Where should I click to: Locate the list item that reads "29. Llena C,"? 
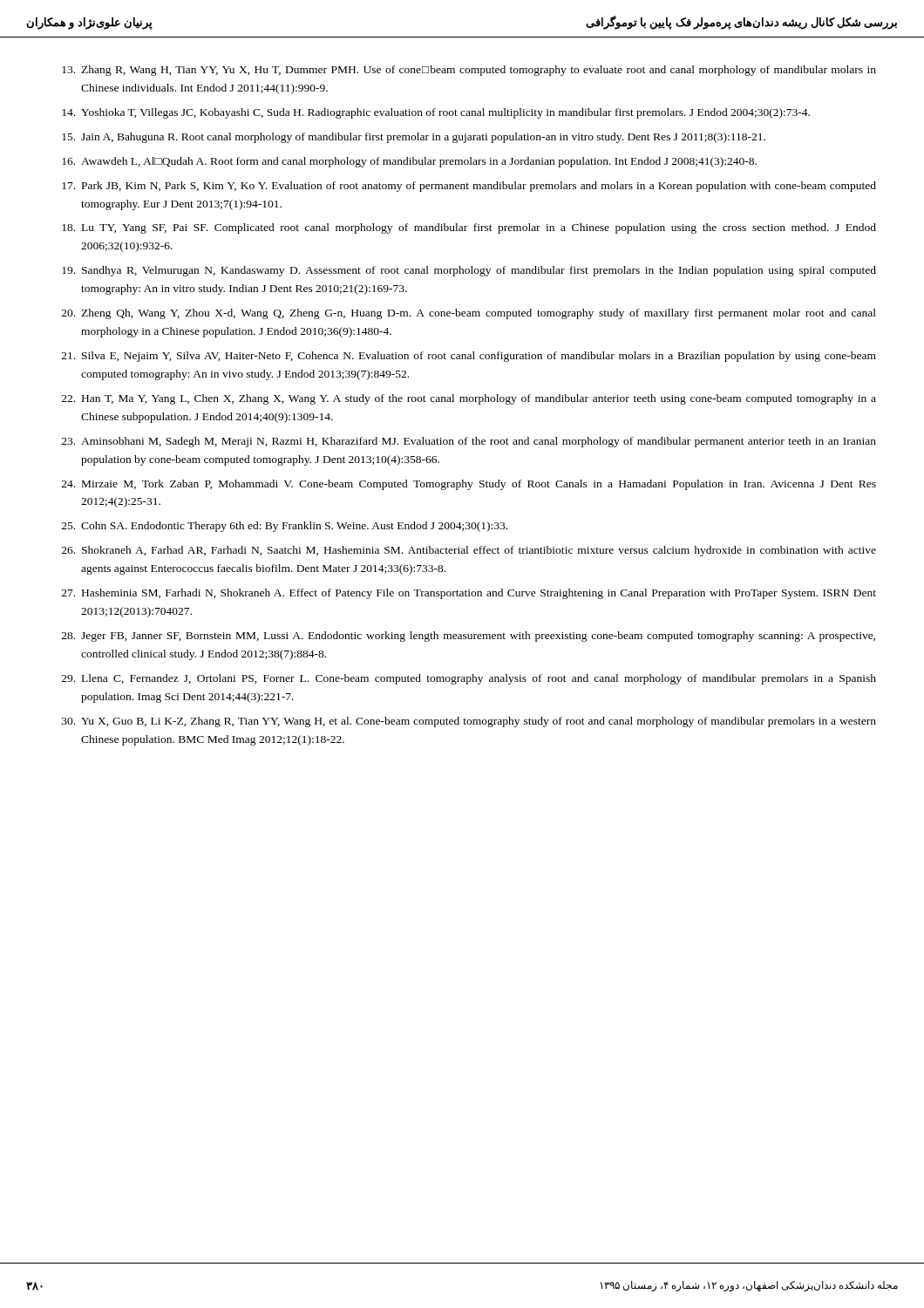462,688
